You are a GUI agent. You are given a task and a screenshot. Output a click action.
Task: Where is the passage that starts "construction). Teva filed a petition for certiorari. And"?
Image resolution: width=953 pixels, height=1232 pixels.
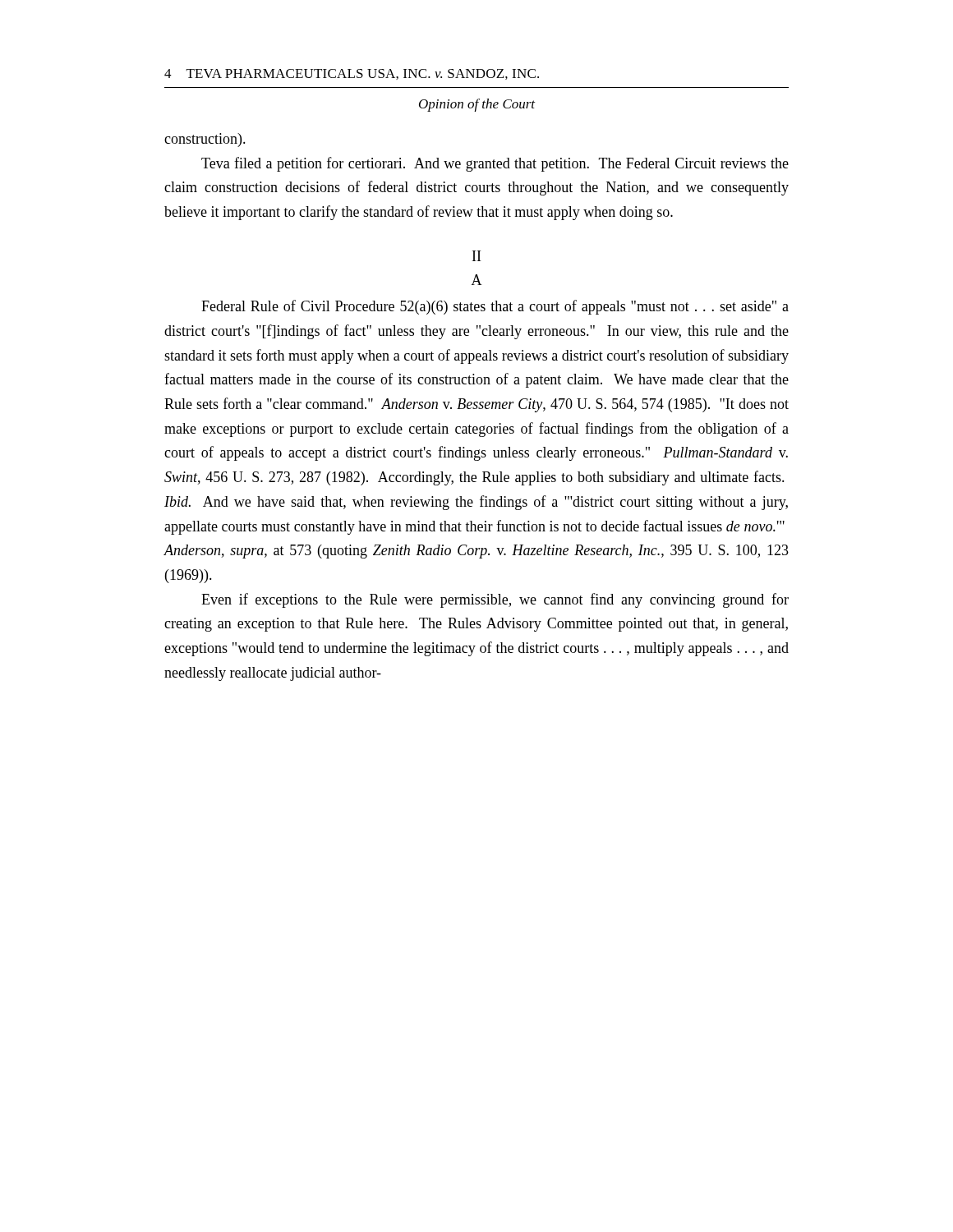click(x=476, y=176)
